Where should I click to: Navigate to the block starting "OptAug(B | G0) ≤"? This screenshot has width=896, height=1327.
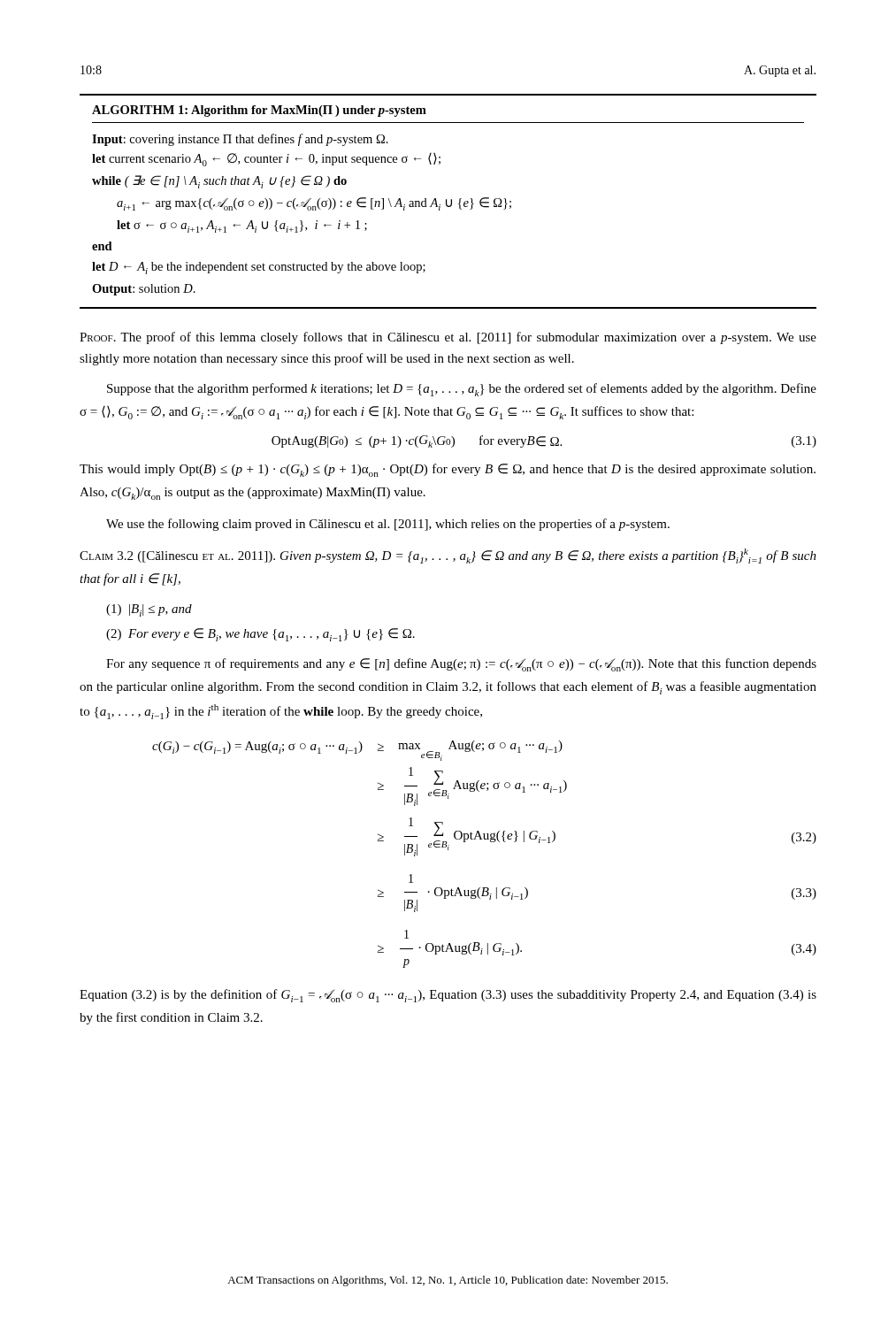coord(448,441)
